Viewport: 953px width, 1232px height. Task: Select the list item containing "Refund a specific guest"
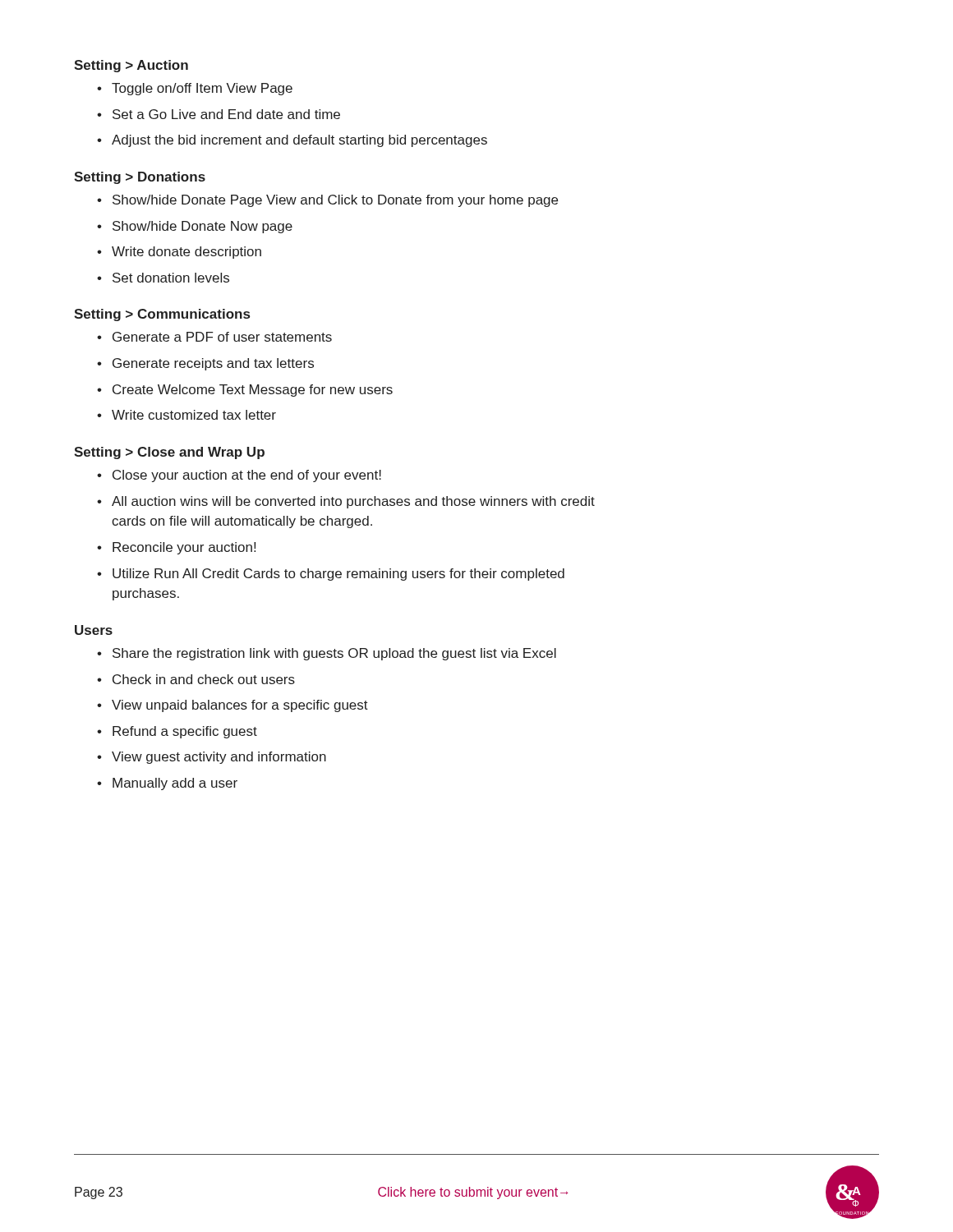[x=177, y=732]
